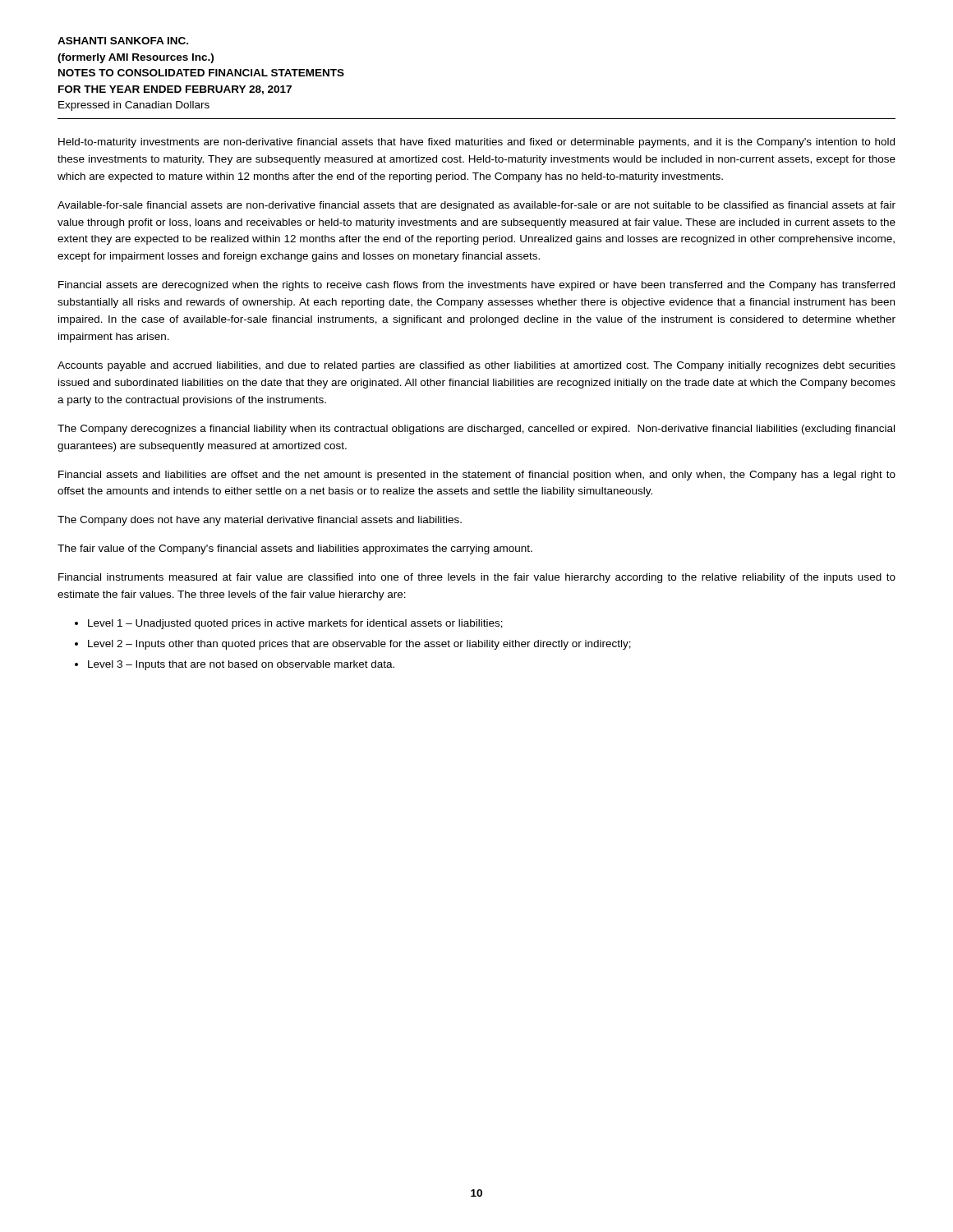Find the list item containing "Level 3 – Inputs that are not"
The height and width of the screenshot is (1232, 953).
click(x=241, y=664)
